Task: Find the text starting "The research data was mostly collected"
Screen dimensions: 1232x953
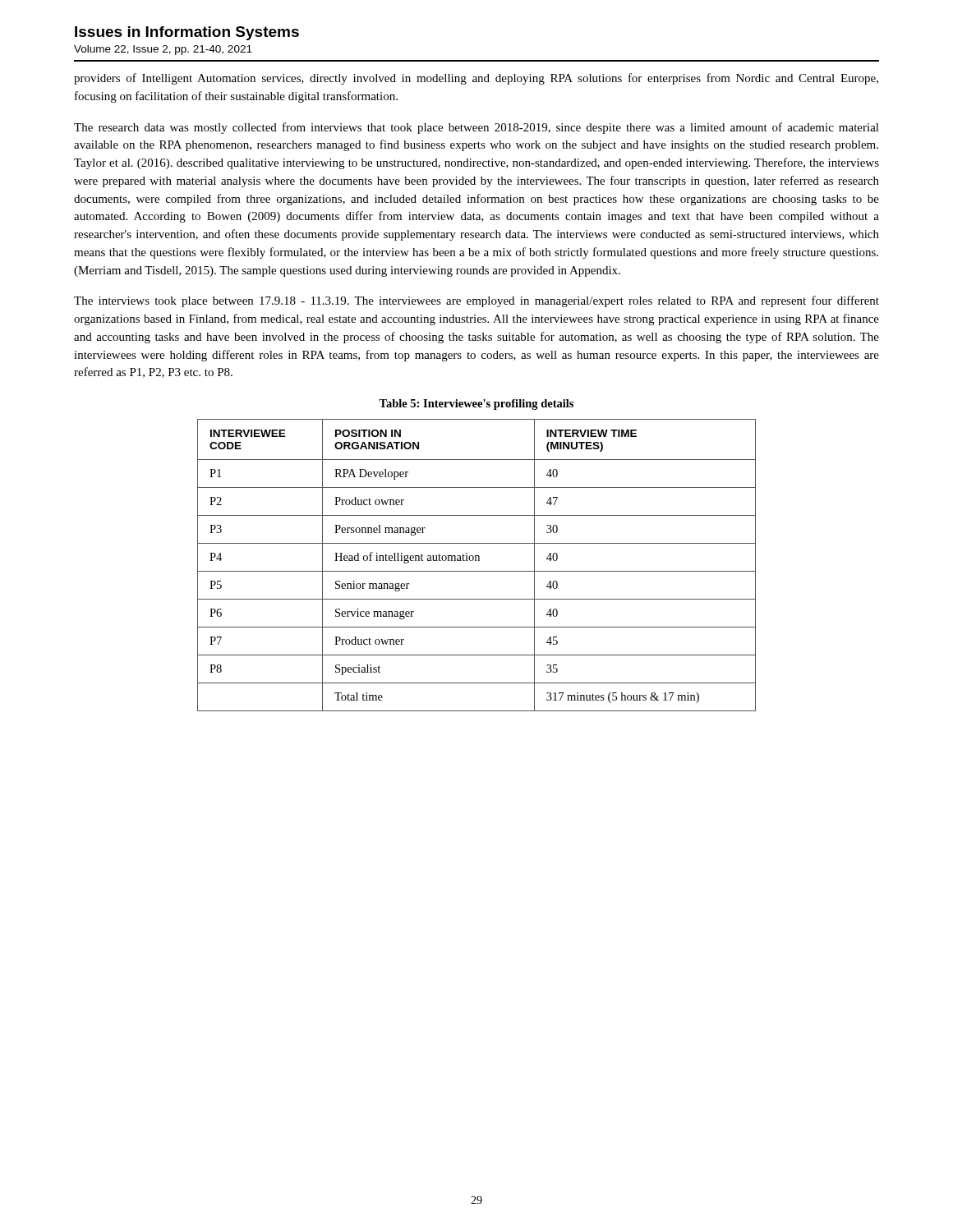Action: [476, 198]
